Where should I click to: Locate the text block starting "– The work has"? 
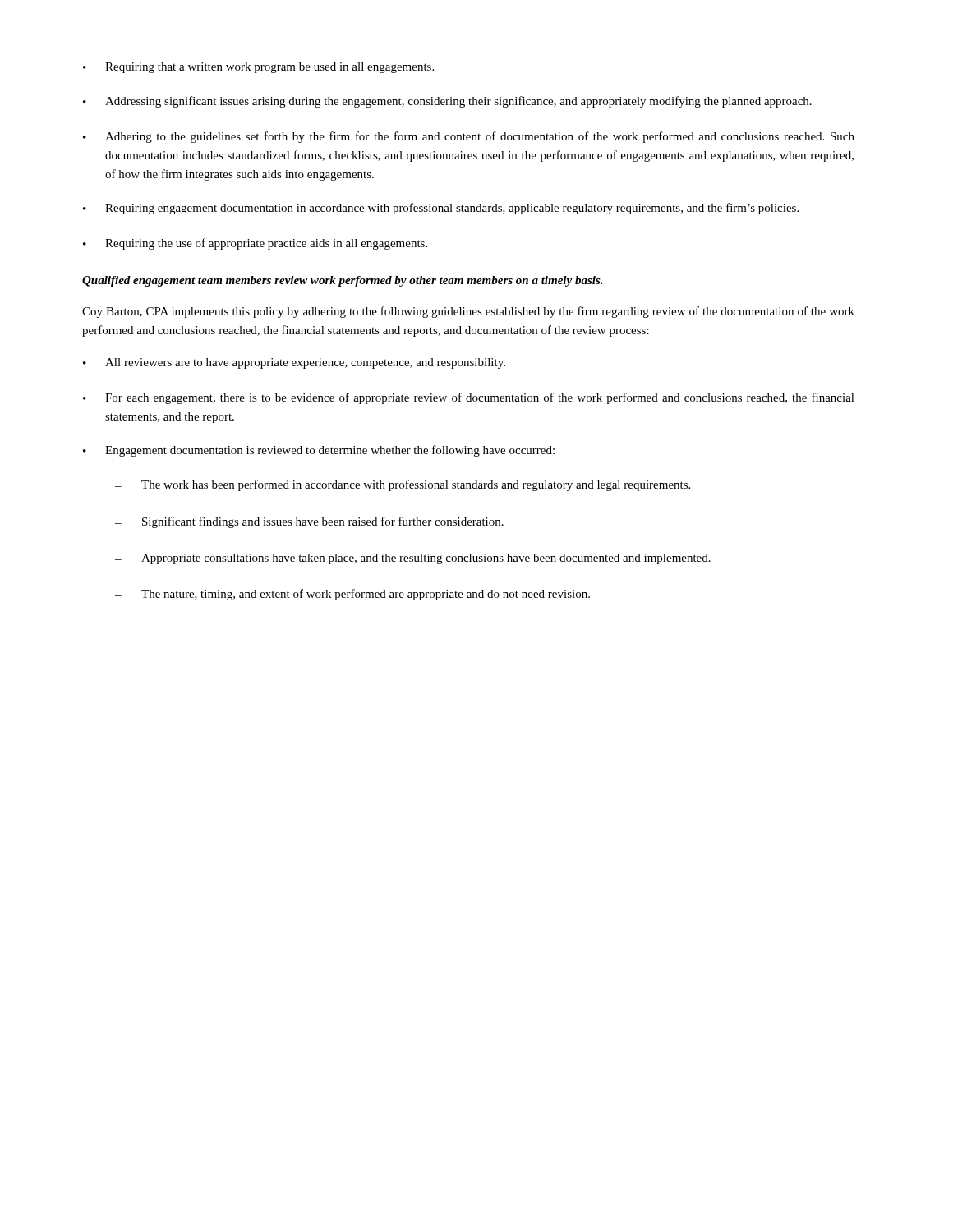(485, 486)
